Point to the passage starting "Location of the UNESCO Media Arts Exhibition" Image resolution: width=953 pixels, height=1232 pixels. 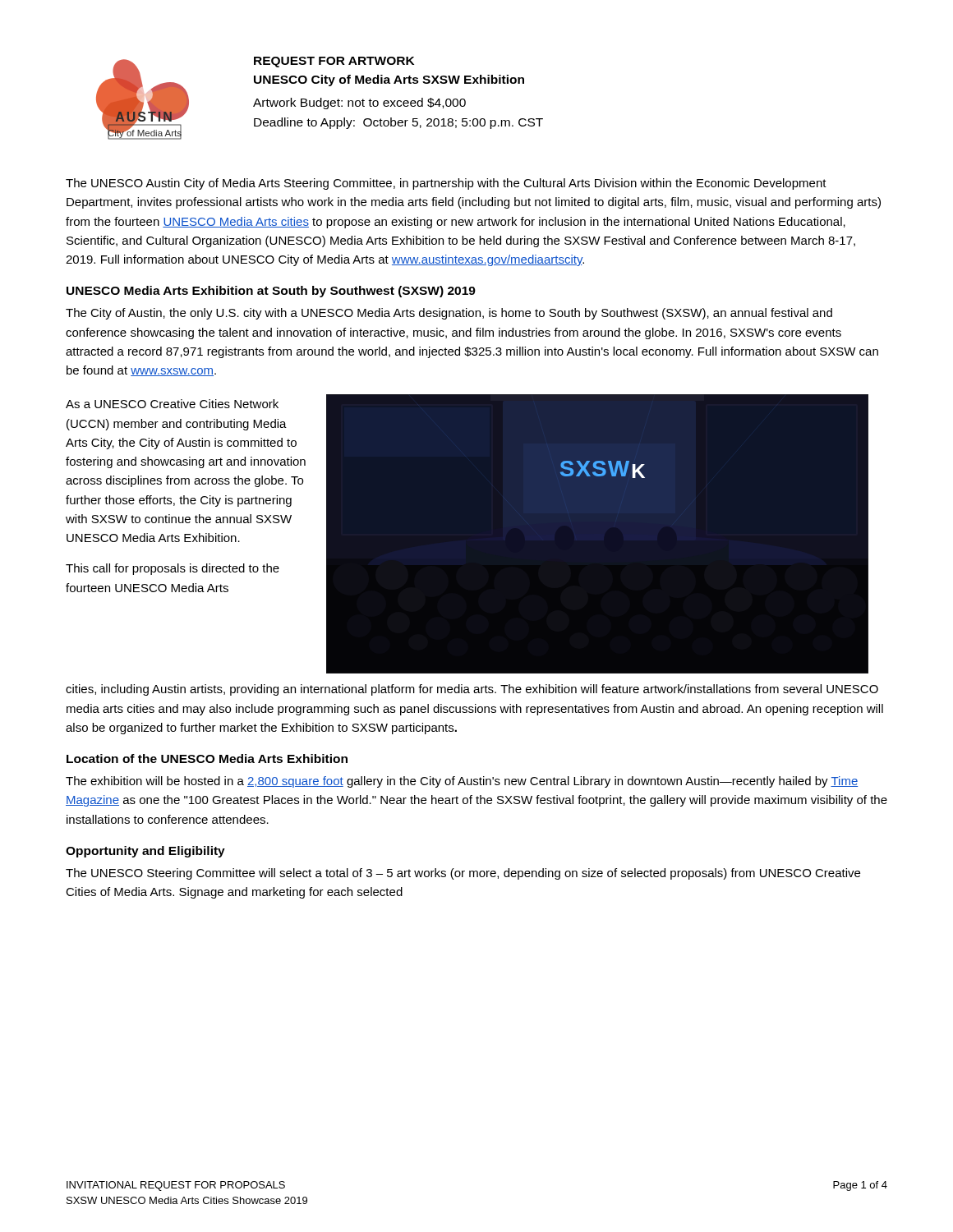pos(207,758)
